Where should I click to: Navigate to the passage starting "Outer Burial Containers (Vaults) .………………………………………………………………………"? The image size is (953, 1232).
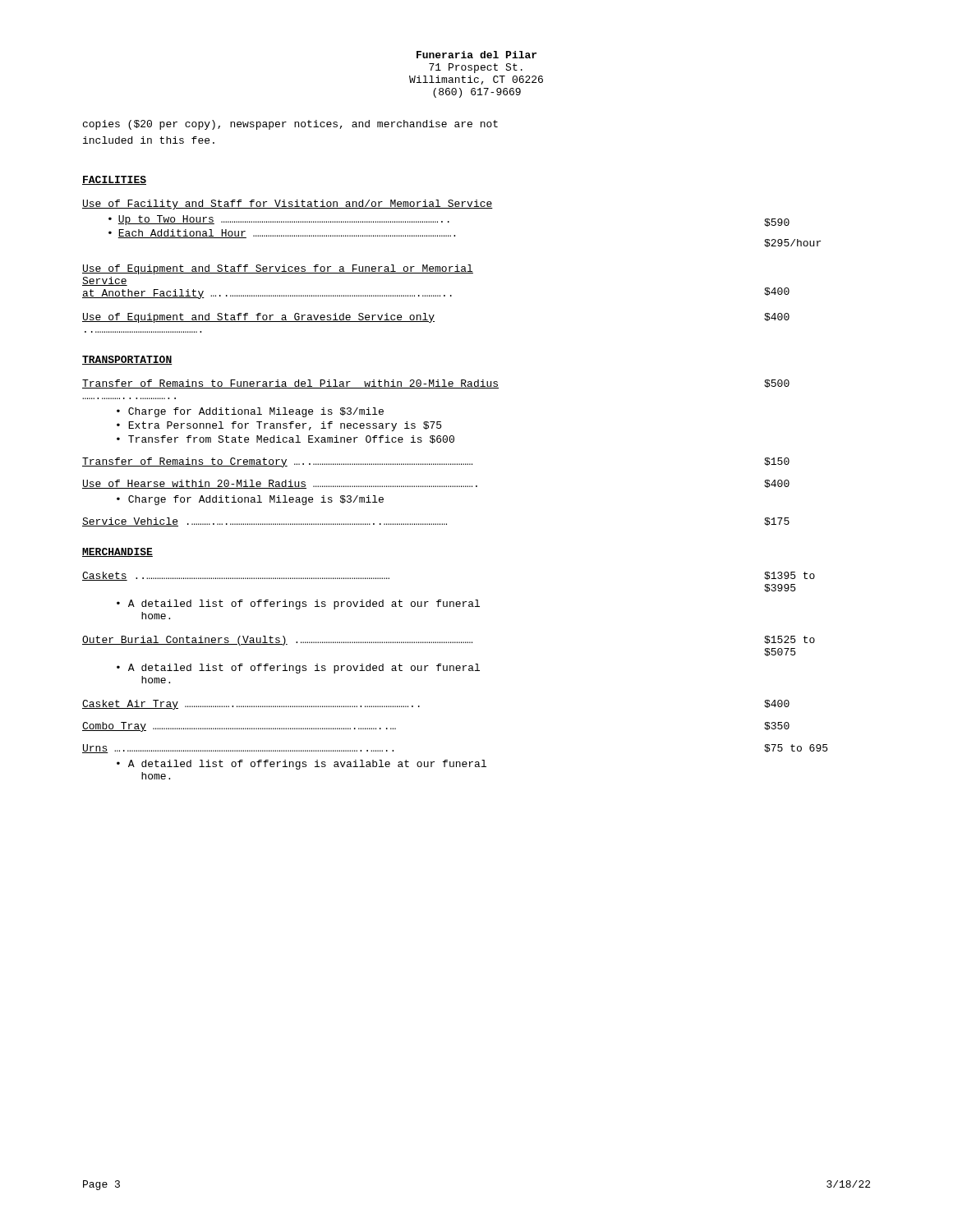(476, 646)
